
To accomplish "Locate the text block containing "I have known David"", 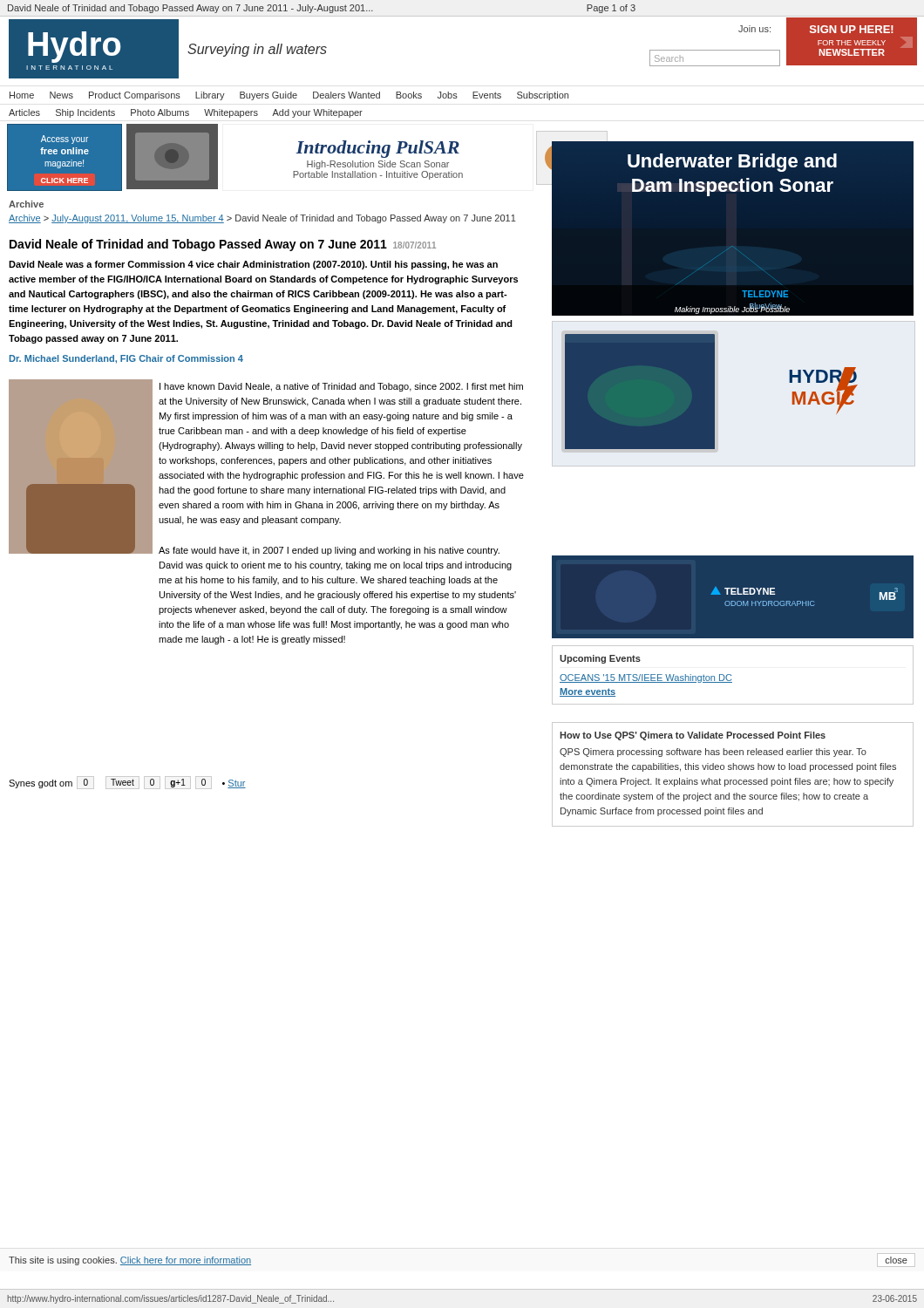I will click(x=341, y=513).
